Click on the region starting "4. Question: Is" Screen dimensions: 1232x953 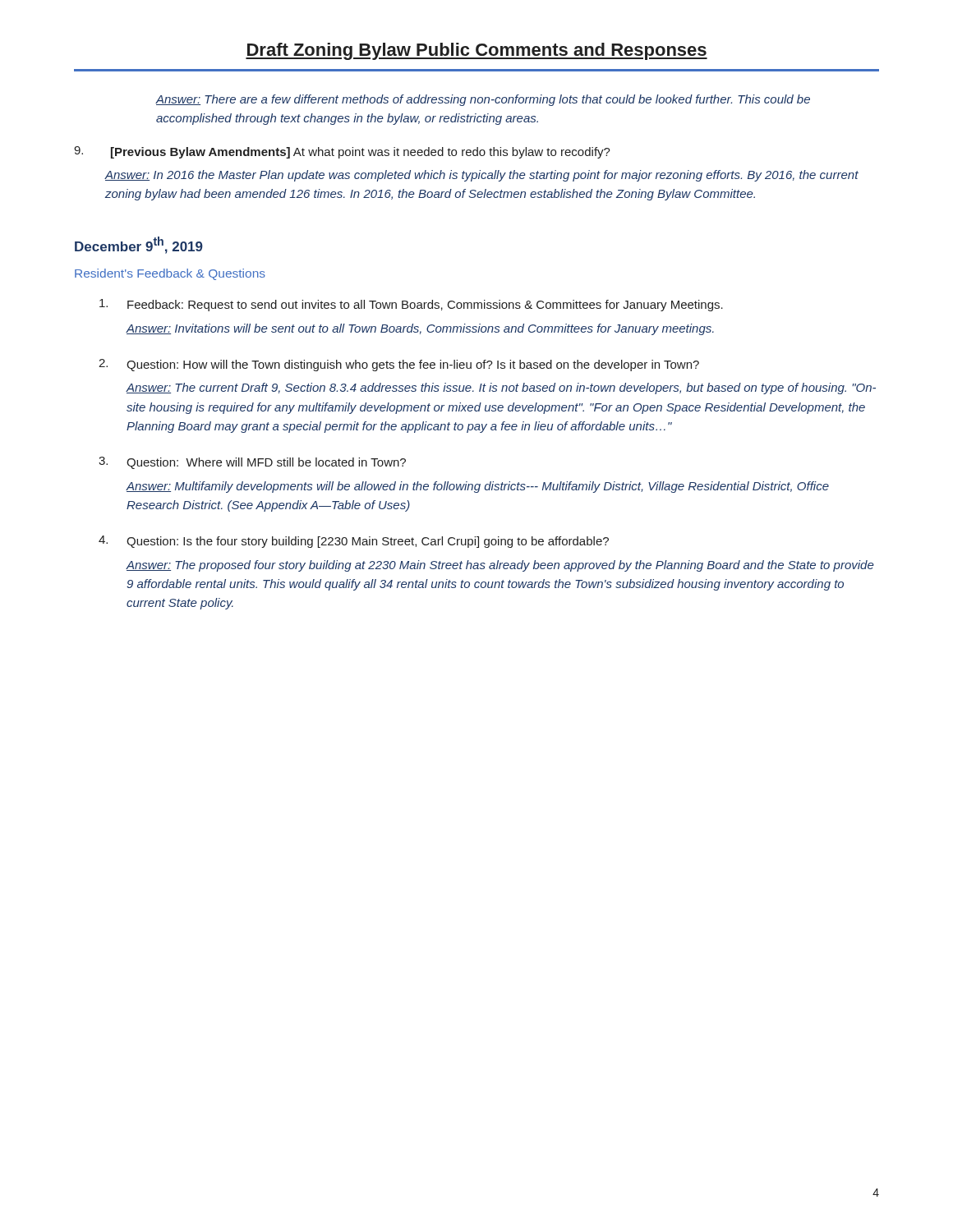click(x=489, y=572)
